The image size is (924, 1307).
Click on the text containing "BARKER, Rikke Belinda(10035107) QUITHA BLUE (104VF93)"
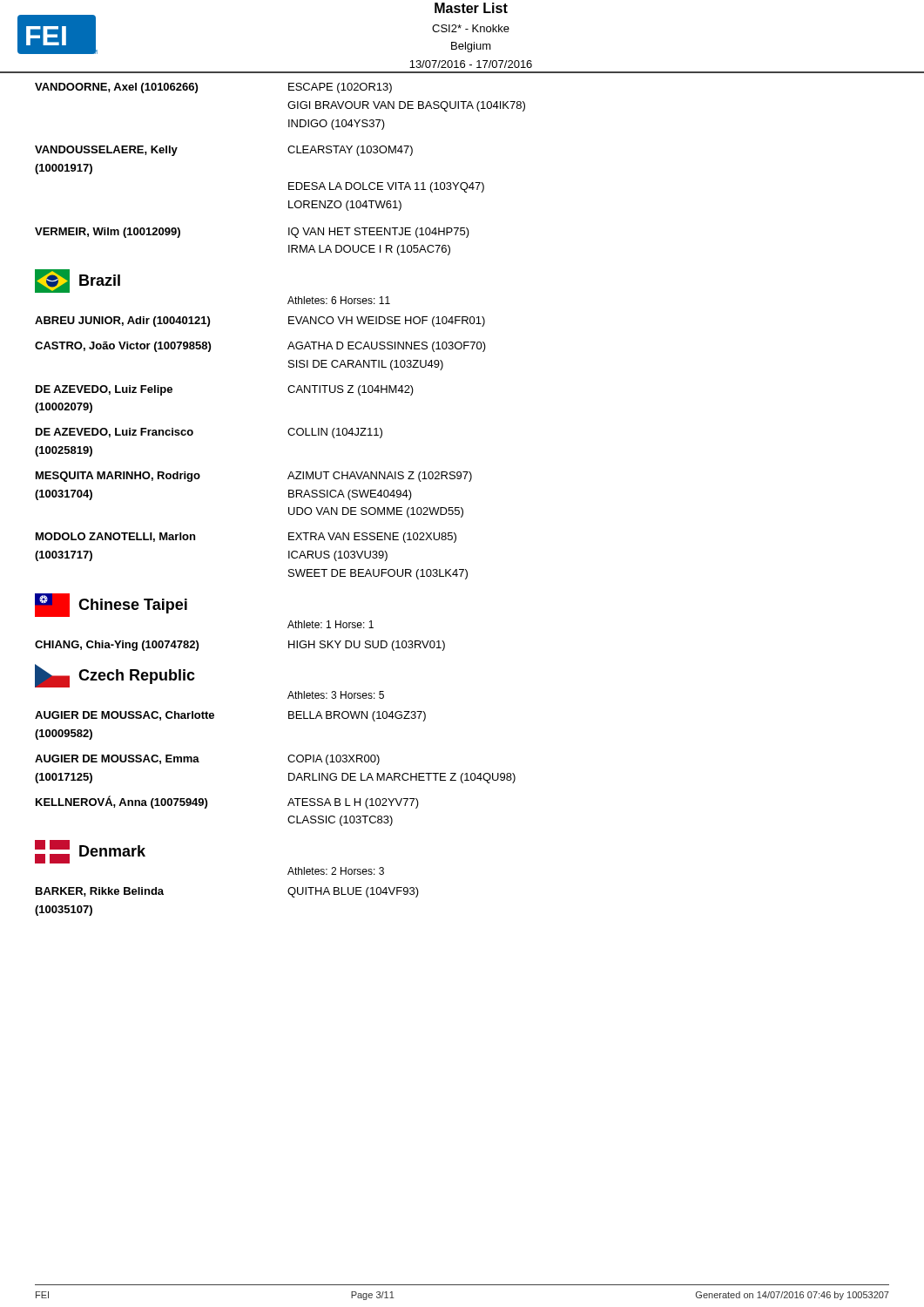[99, 892]
